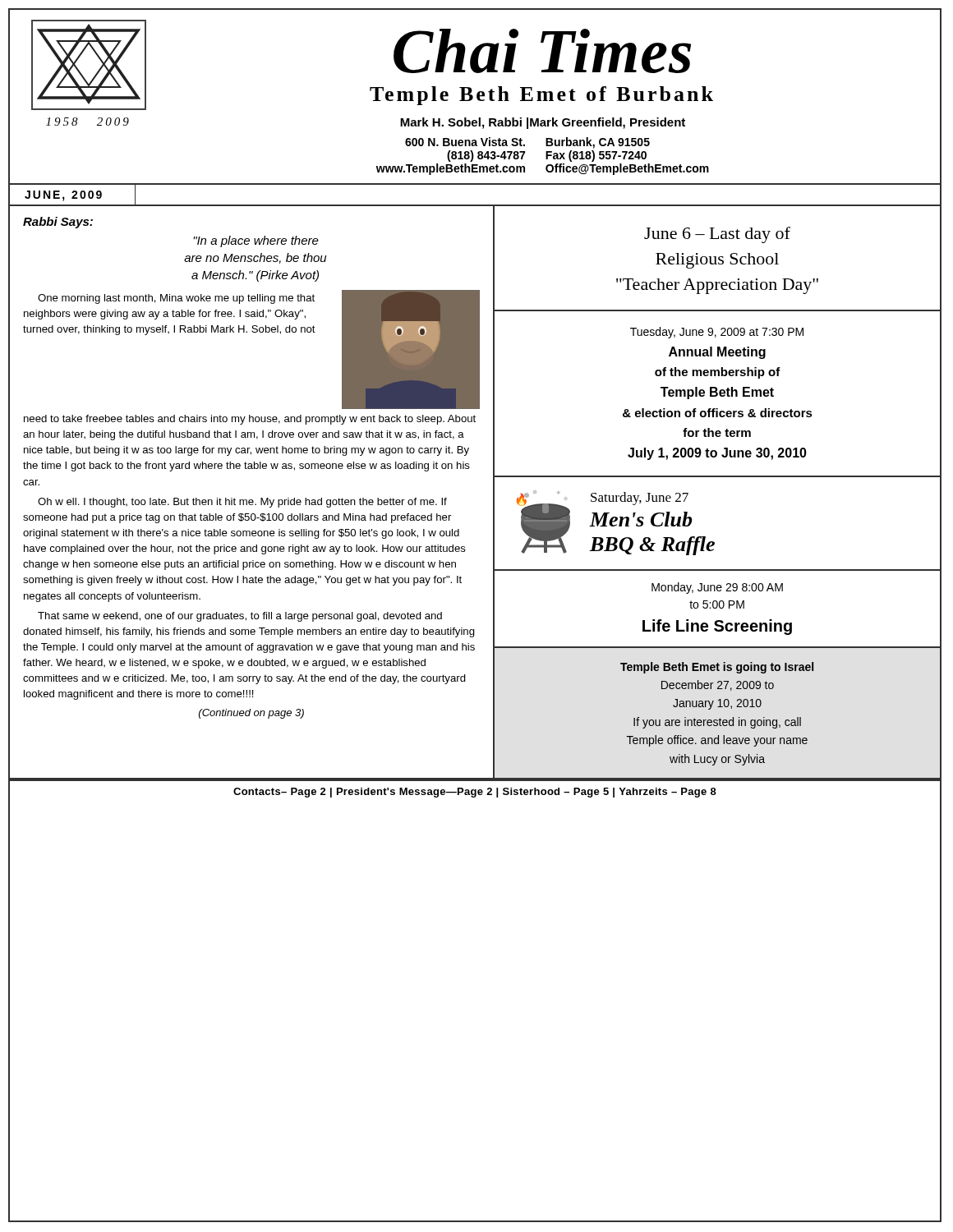Image resolution: width=953 pixels, height=1232 pixels.
Task: Point to the passage starting "June 6 – Last day"
Action: pyautogui.click(x=717, y=258)
